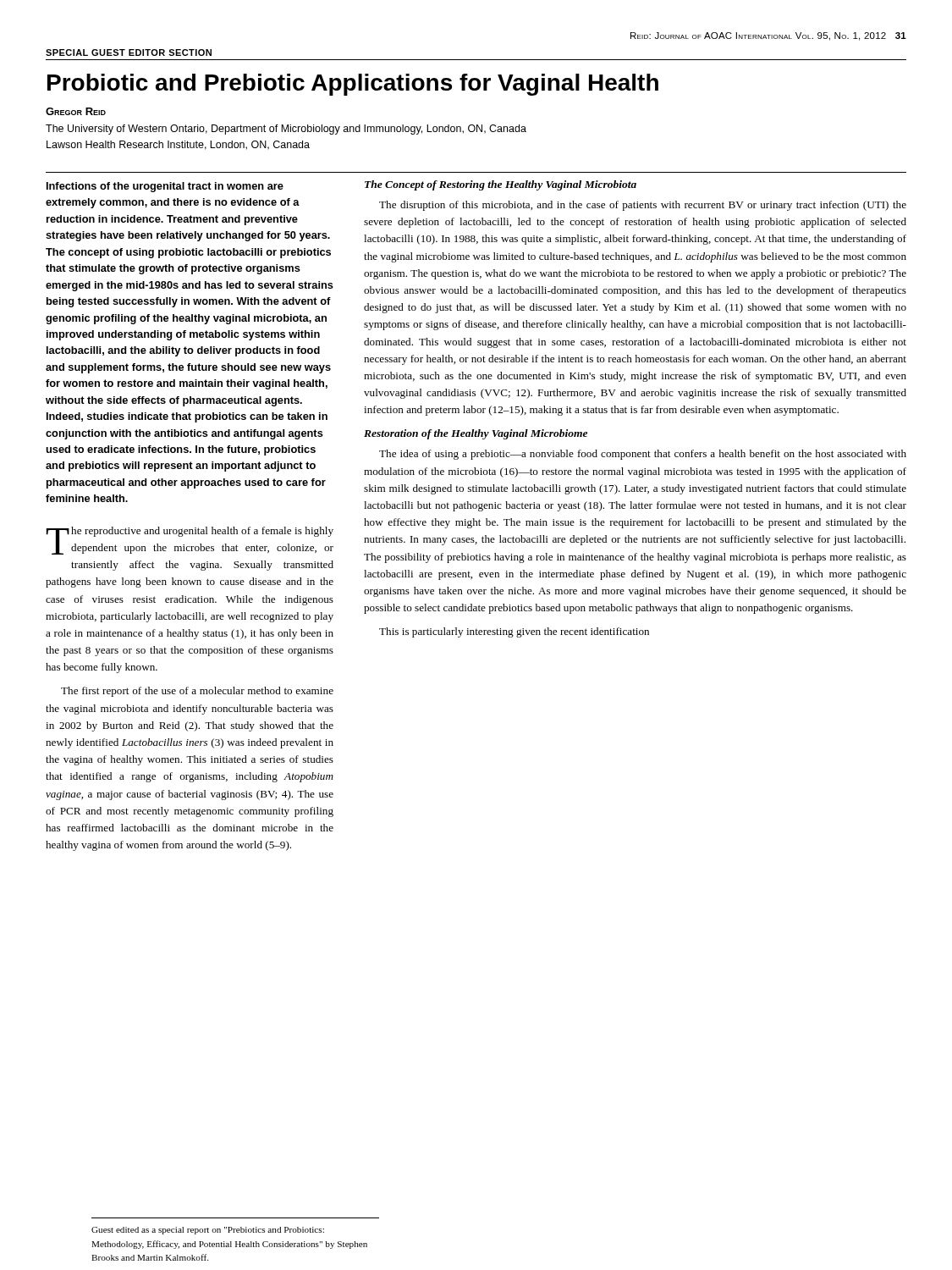Navigate to the text block starting "Restoration of the Healthy Vaginal"
Viewport: 952px width, 1270px height.
click(476, 433)
